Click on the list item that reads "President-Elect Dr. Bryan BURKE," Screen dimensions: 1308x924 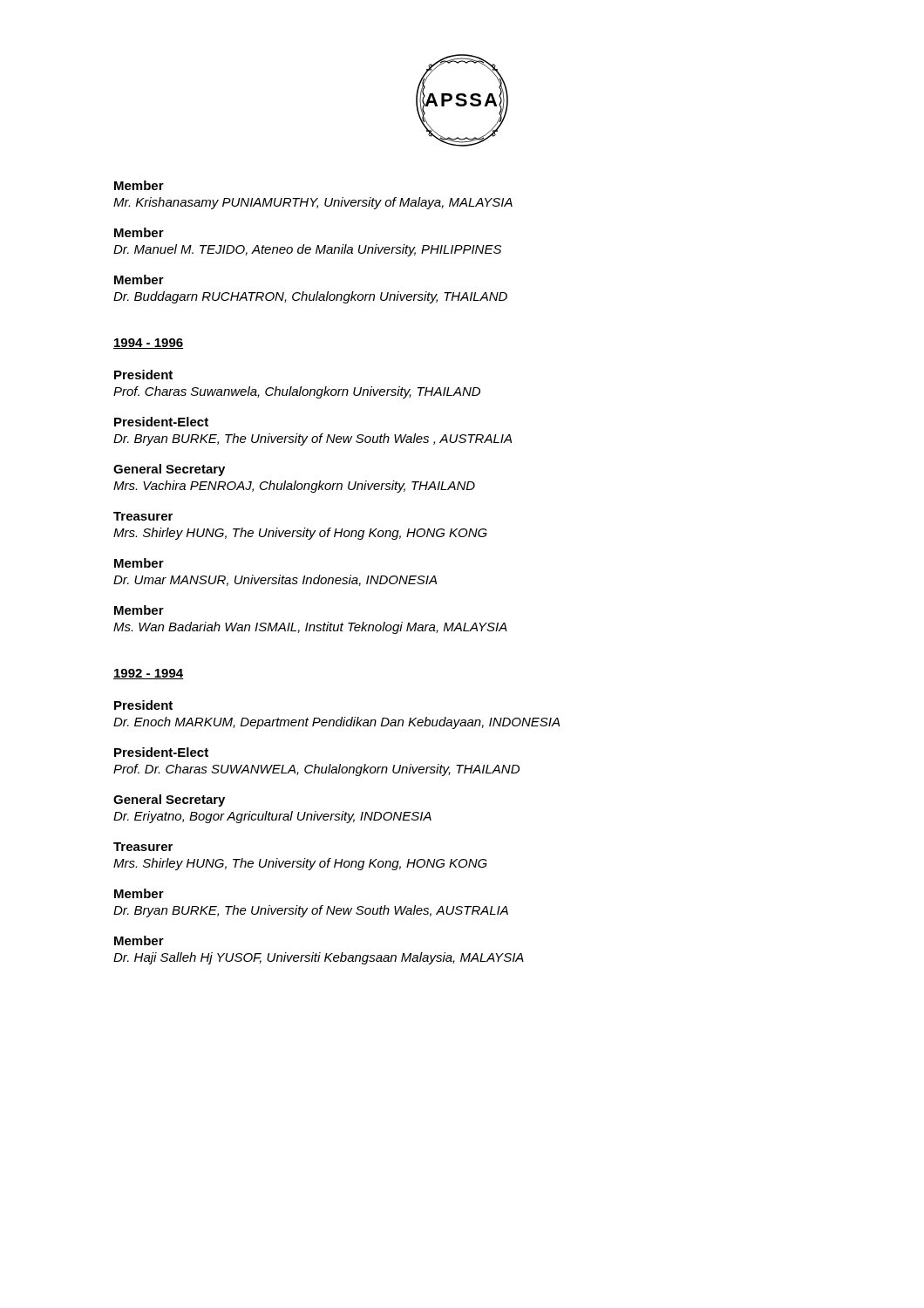tap(462, 430)
